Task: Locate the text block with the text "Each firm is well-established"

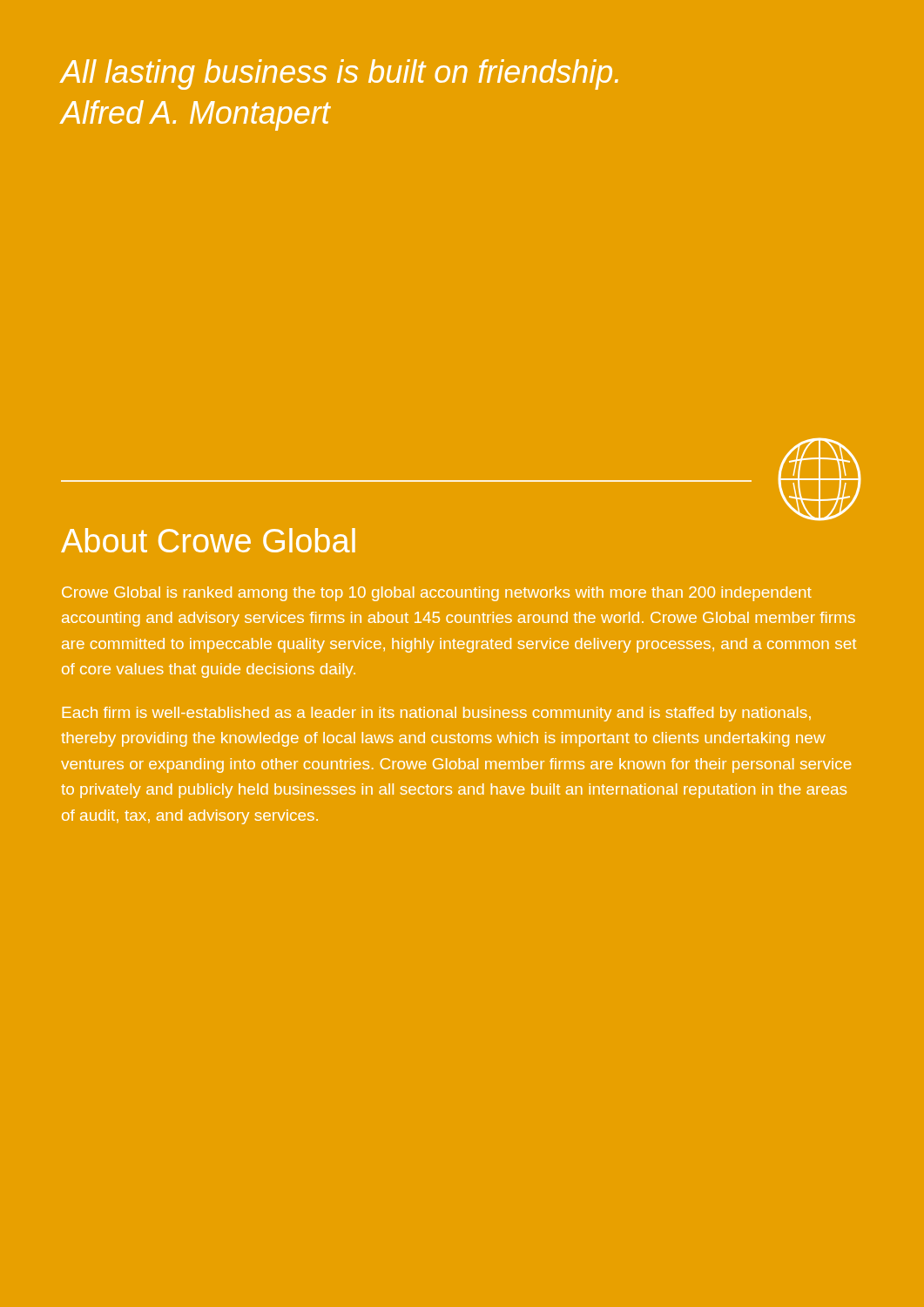Action: tap(462, 764)
